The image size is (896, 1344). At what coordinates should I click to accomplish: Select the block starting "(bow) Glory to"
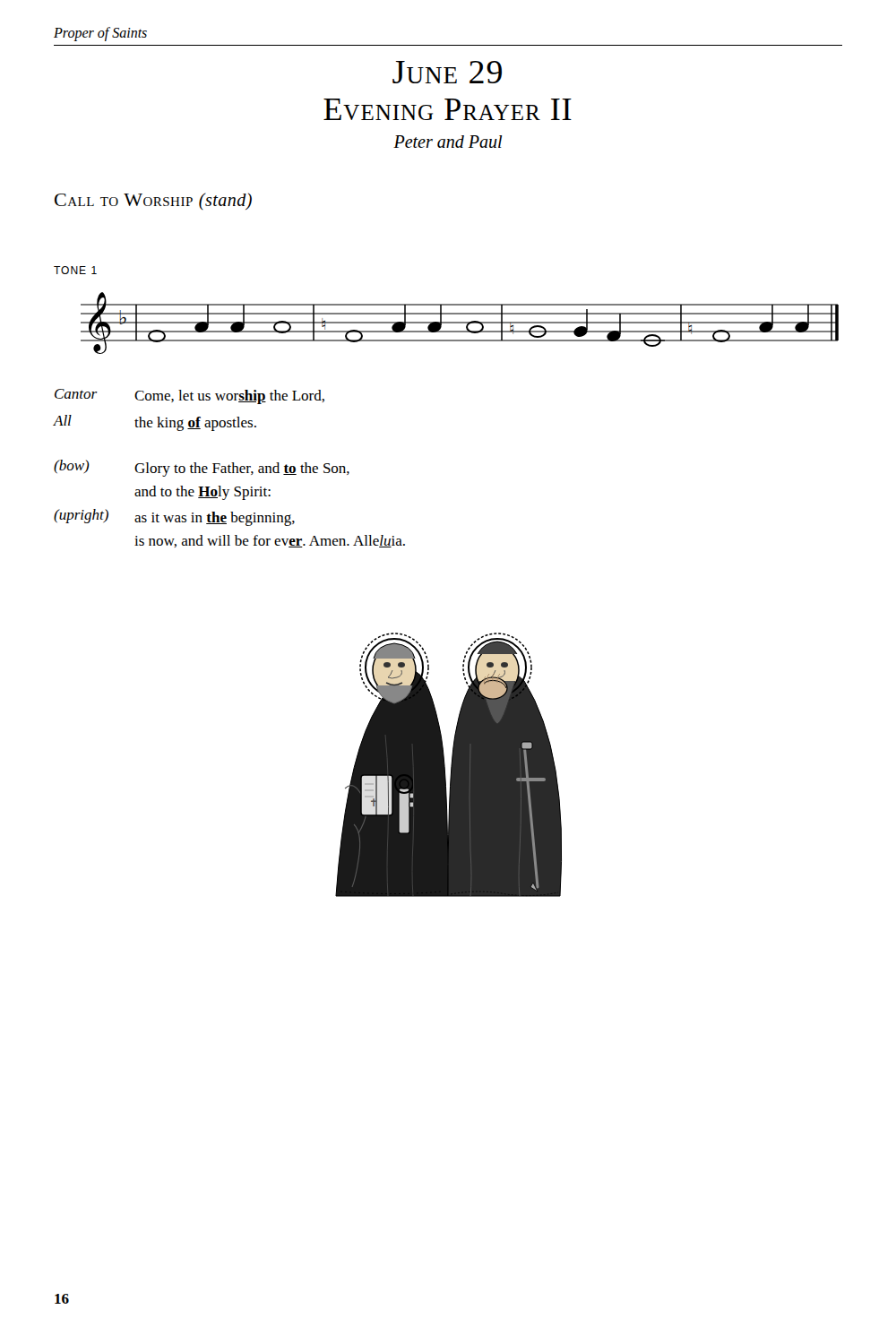[x=202, y=468]
